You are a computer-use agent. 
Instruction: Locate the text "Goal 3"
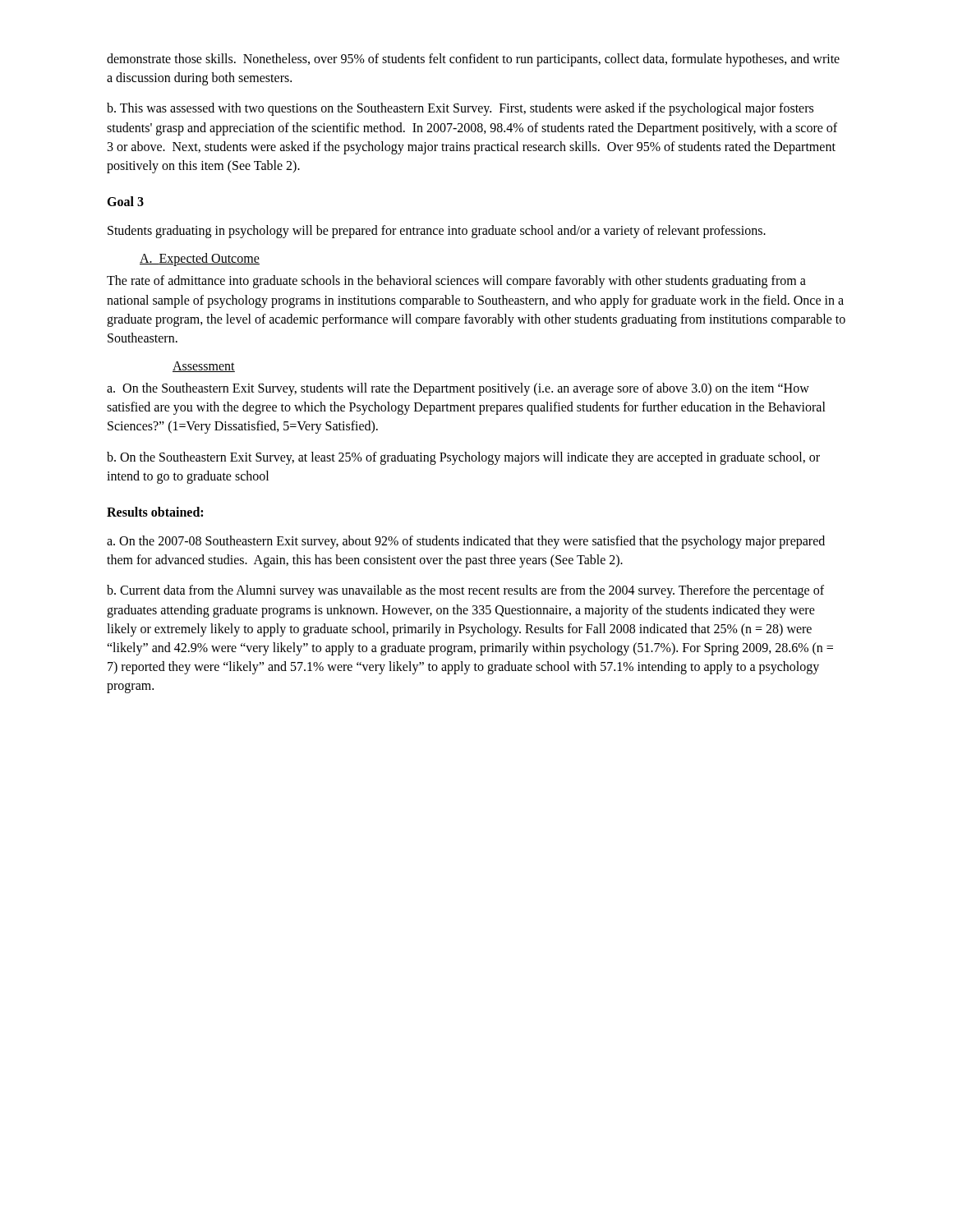click(x=125, y=202)
